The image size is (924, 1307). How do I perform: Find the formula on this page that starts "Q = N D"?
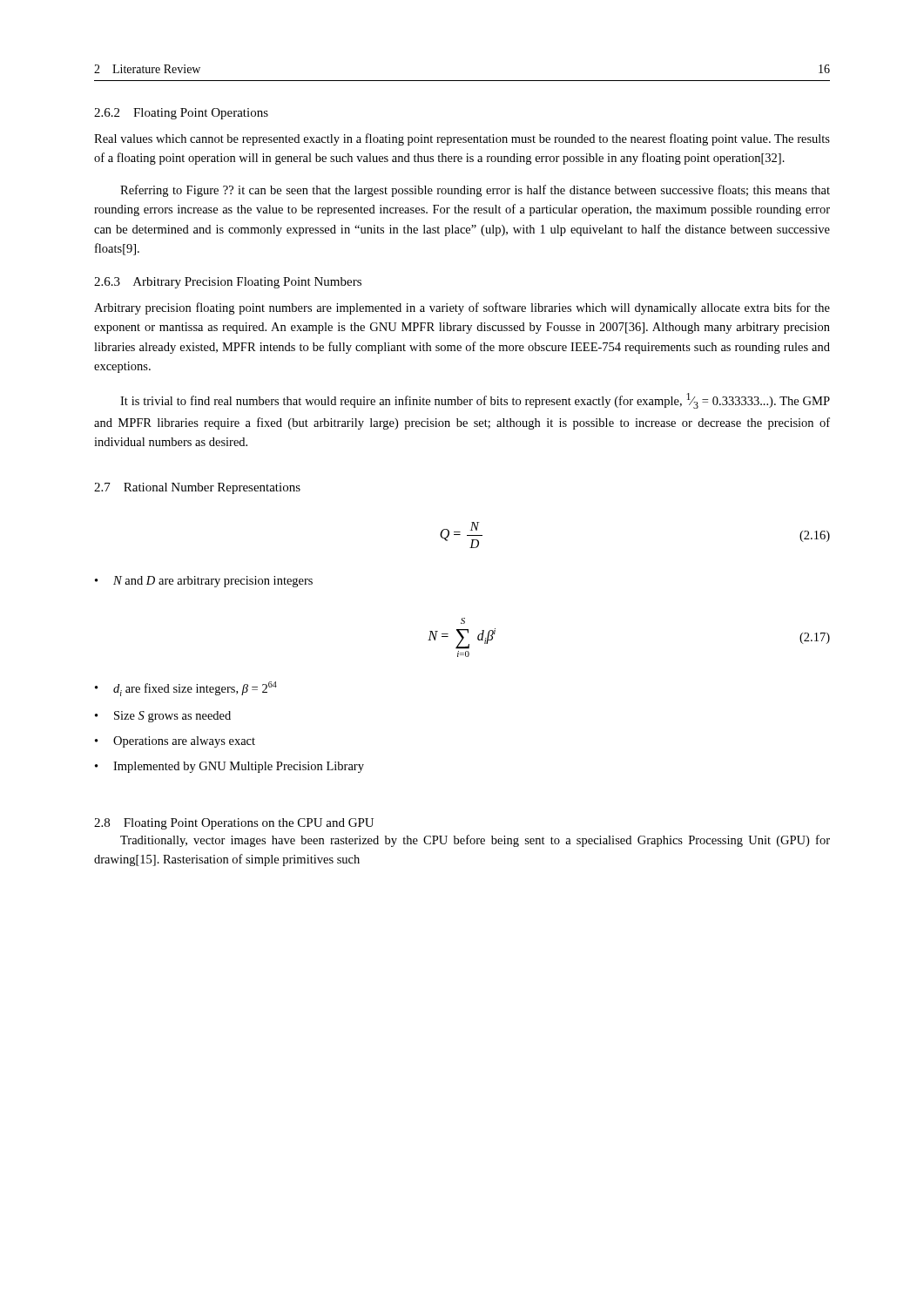474,535
